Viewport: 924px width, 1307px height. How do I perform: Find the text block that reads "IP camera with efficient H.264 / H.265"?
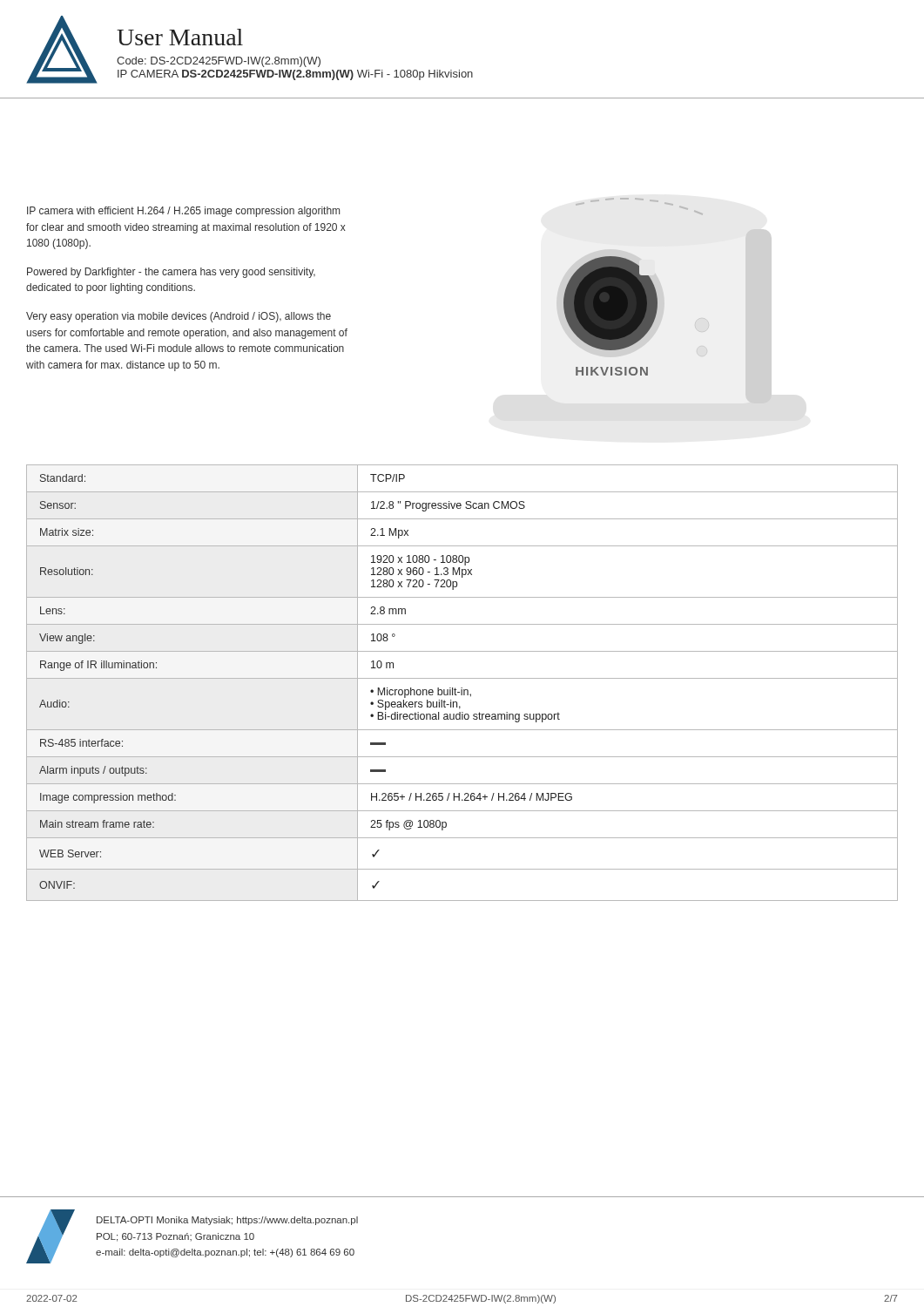tap(186, 227)
